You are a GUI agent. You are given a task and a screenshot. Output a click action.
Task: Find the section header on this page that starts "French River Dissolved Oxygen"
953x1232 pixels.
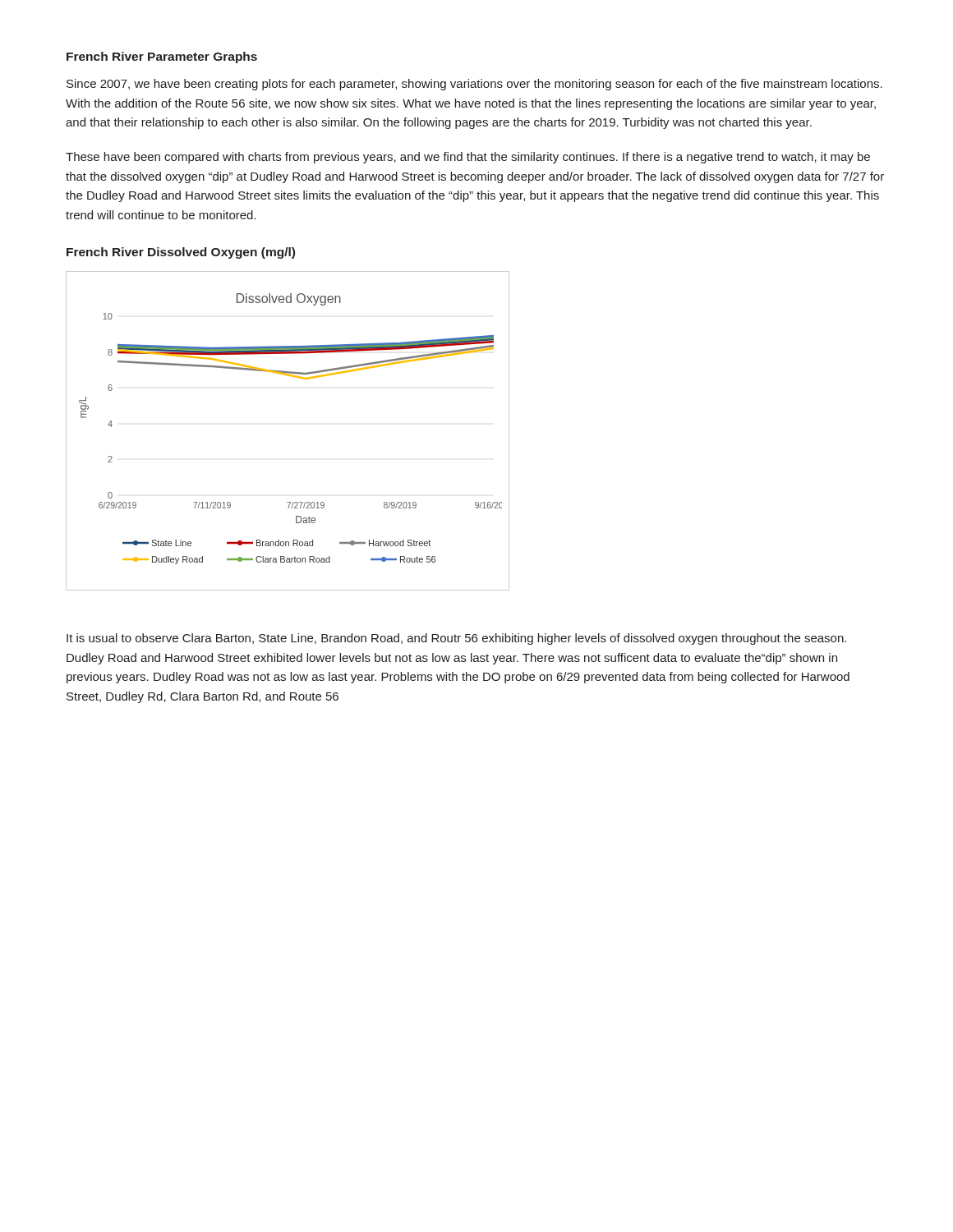coord(181,252)
